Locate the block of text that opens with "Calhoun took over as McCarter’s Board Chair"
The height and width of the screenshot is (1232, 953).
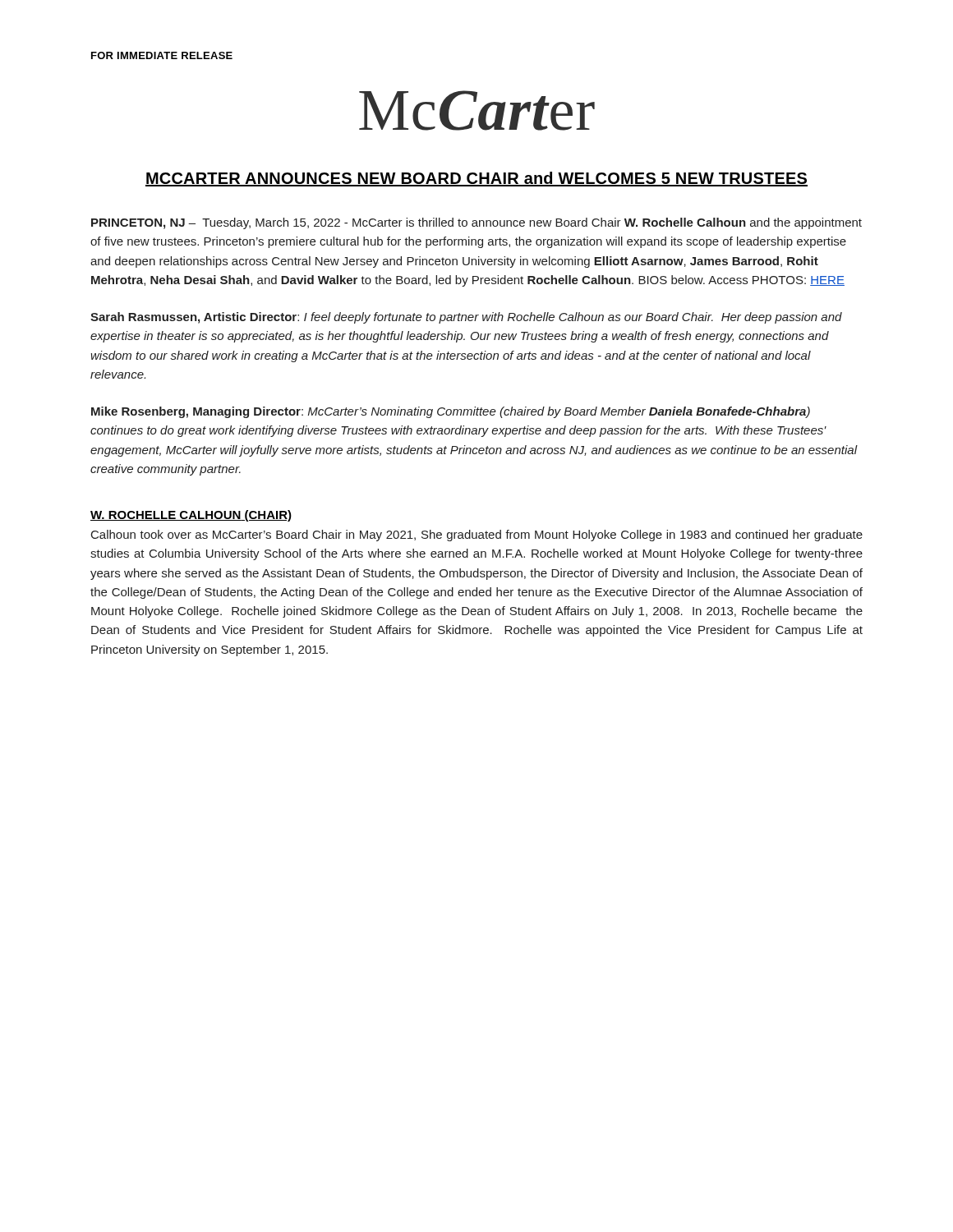point(476,592)
